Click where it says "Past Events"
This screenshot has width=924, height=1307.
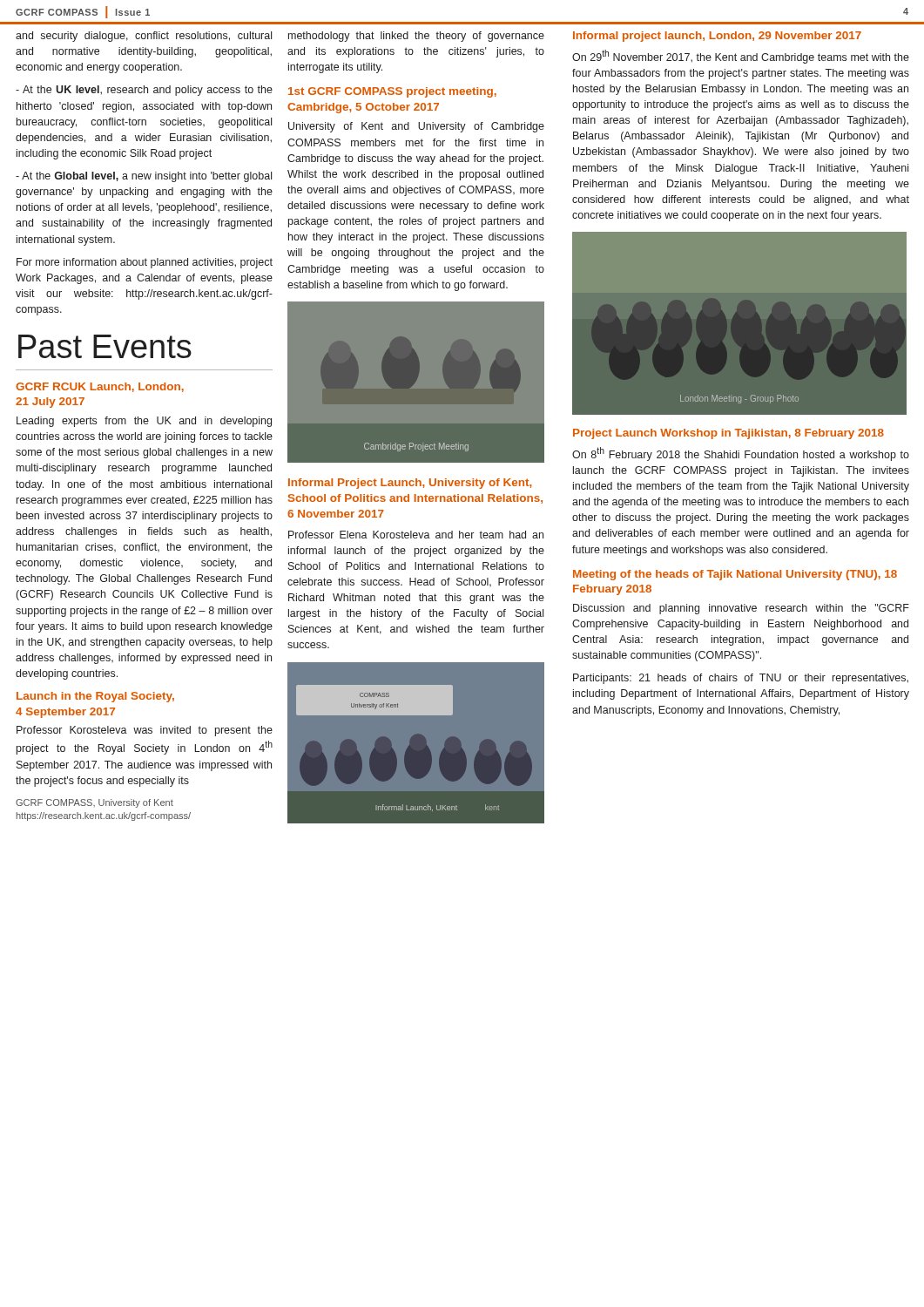(104, 347)
